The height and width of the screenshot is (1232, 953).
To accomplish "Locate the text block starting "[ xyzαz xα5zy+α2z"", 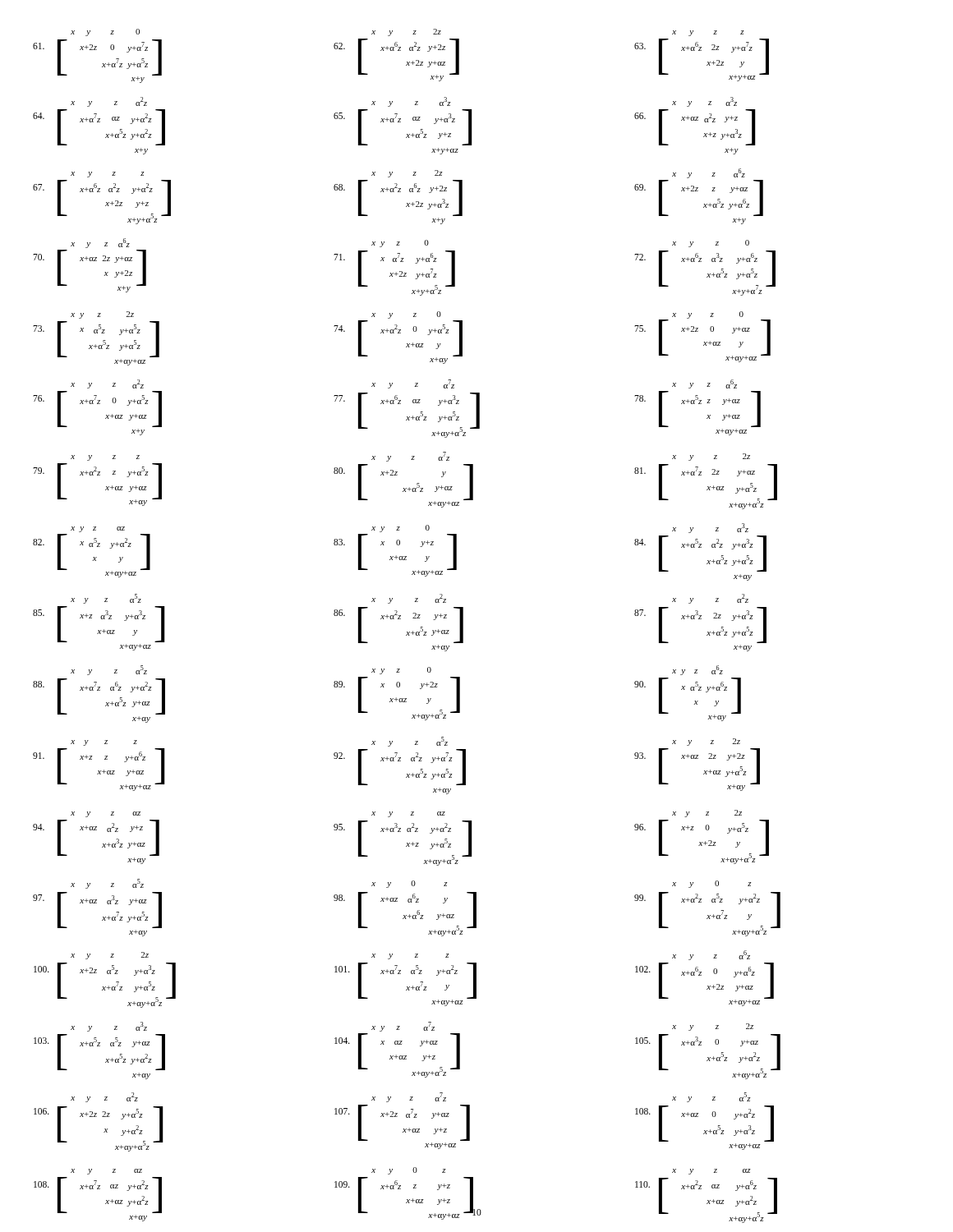I will [93, 551].
